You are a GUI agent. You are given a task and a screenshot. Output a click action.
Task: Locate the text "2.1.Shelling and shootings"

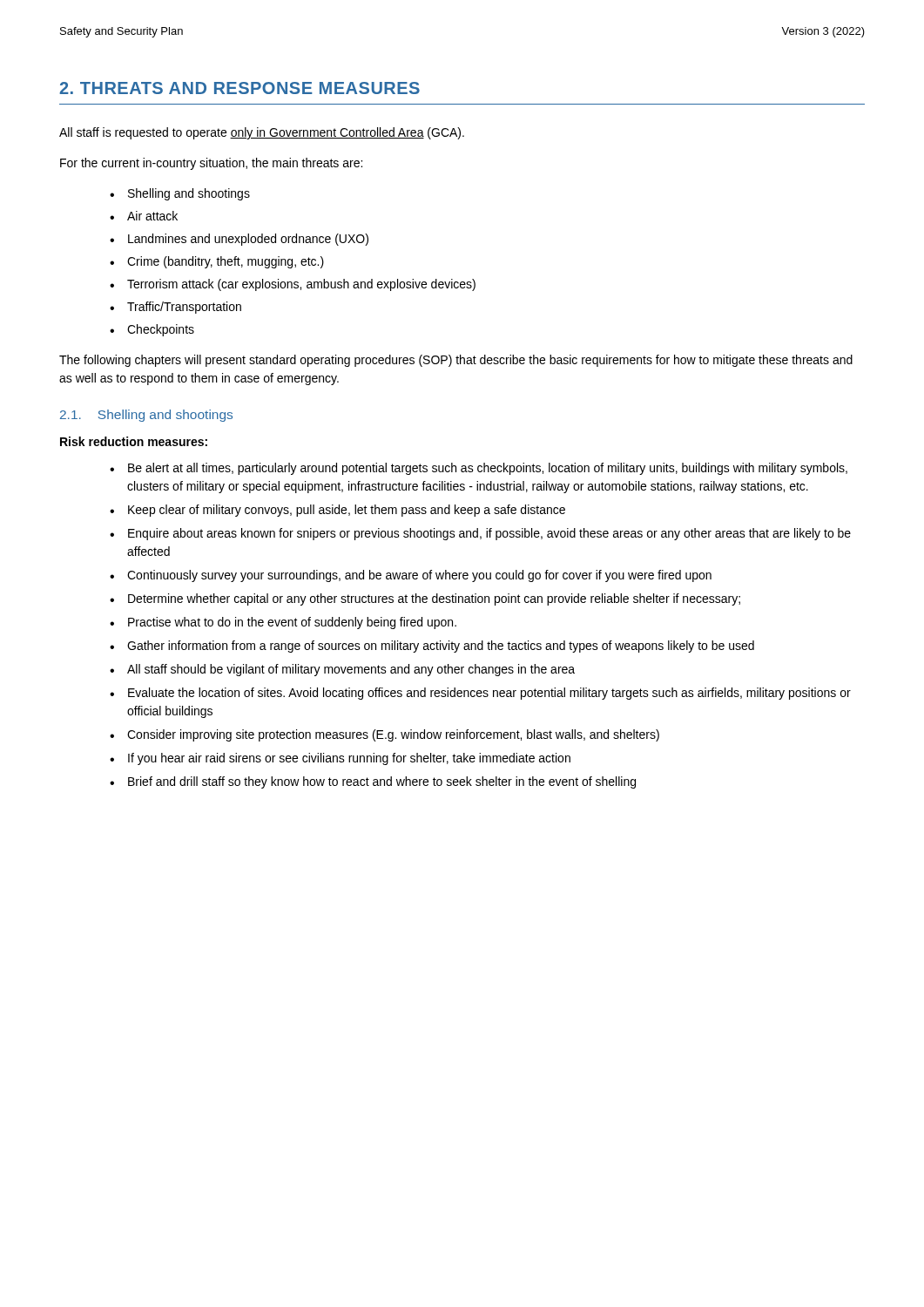coord(146,414)
